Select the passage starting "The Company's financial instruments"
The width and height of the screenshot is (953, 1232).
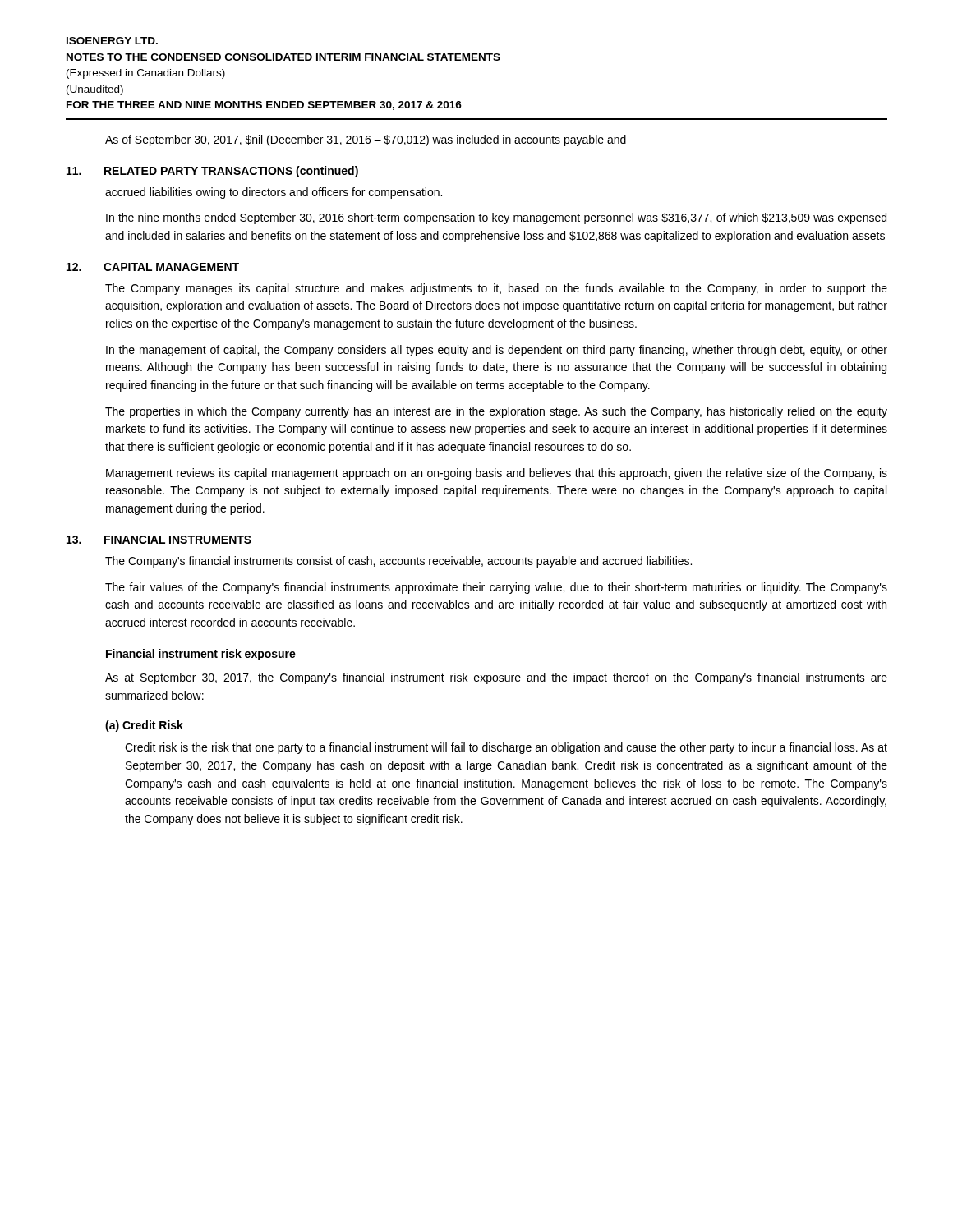399,561
